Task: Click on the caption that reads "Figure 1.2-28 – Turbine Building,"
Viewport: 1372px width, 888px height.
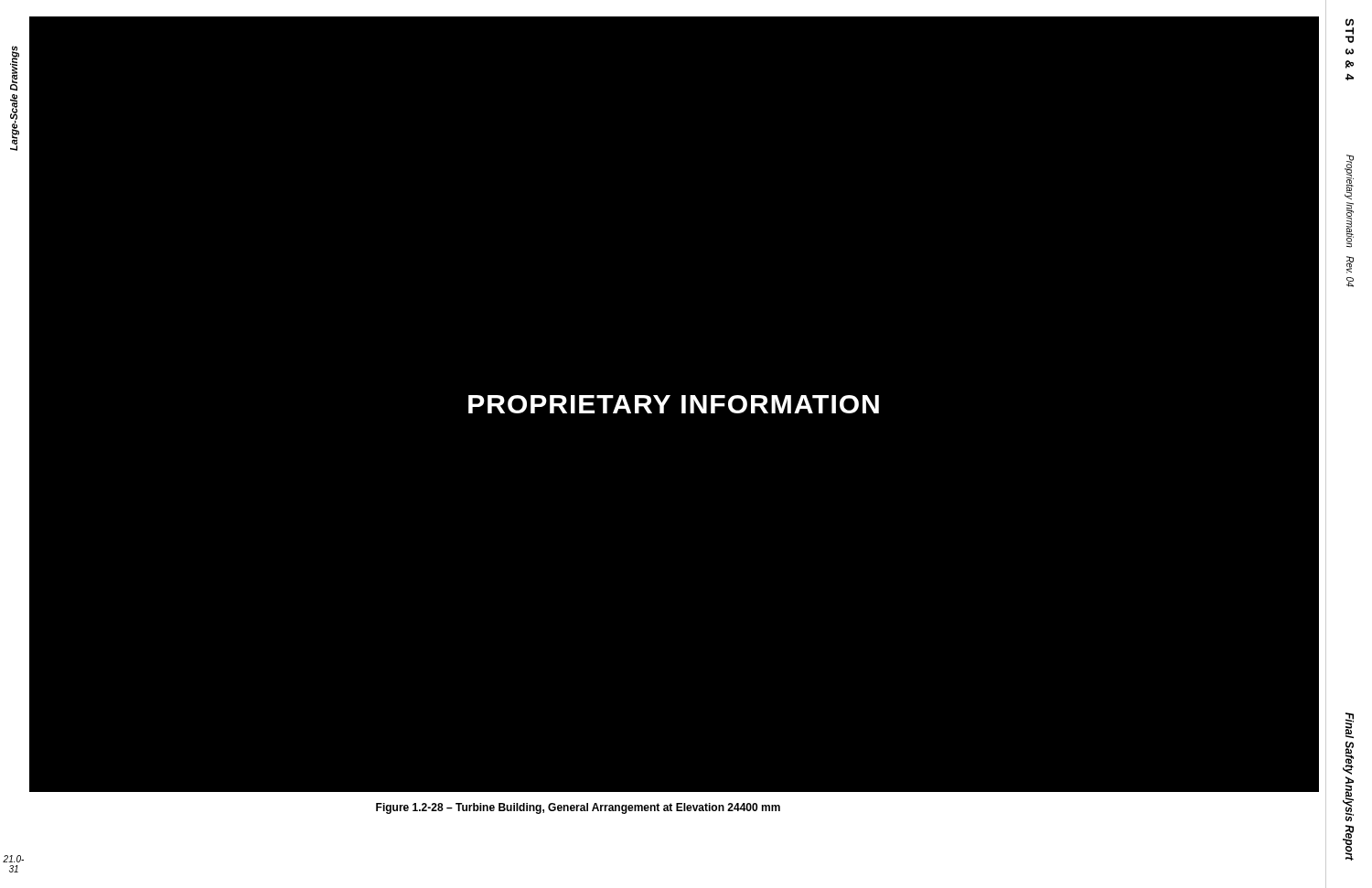Action: 578,808
